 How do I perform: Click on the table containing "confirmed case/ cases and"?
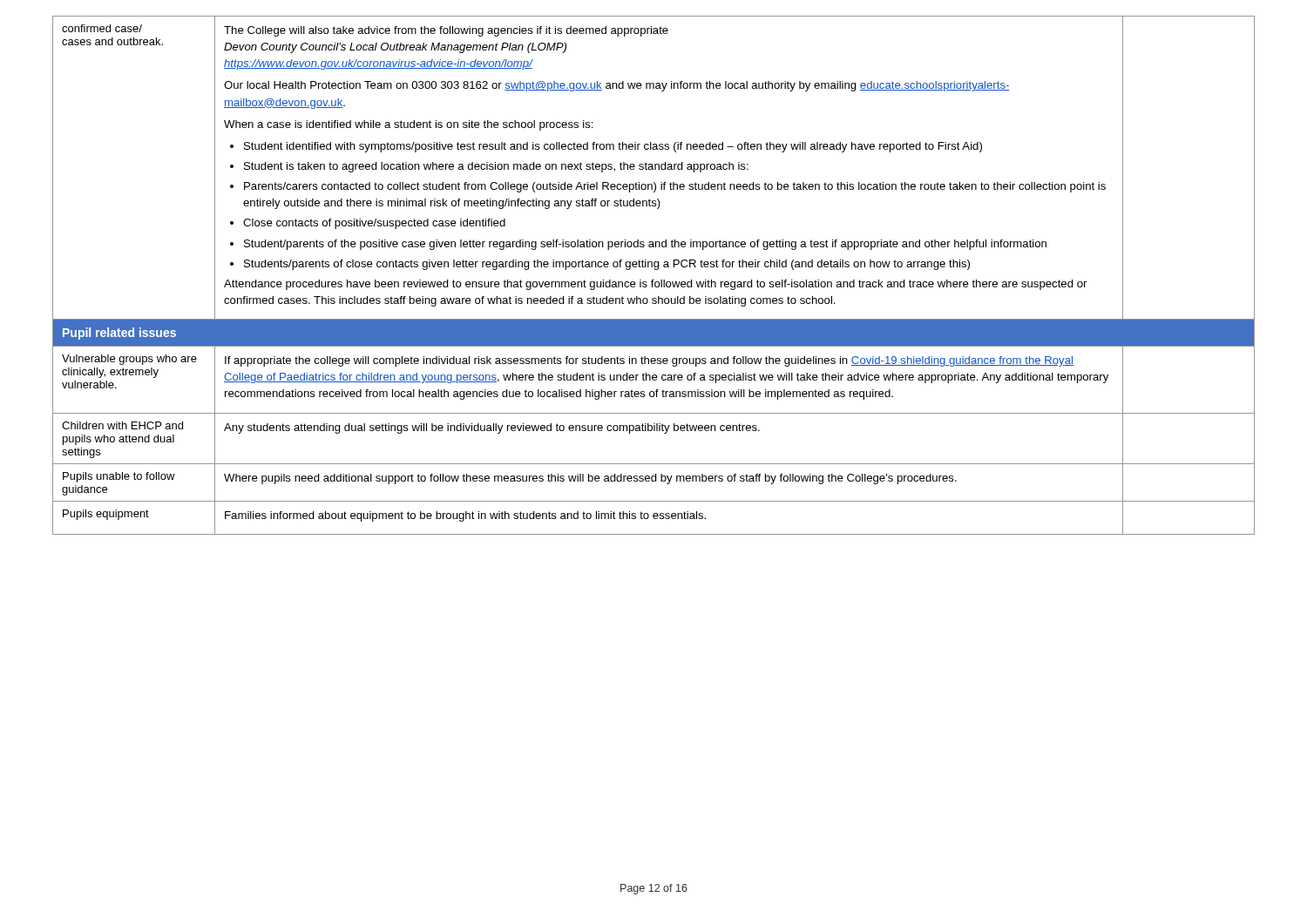tap(654, 275)
